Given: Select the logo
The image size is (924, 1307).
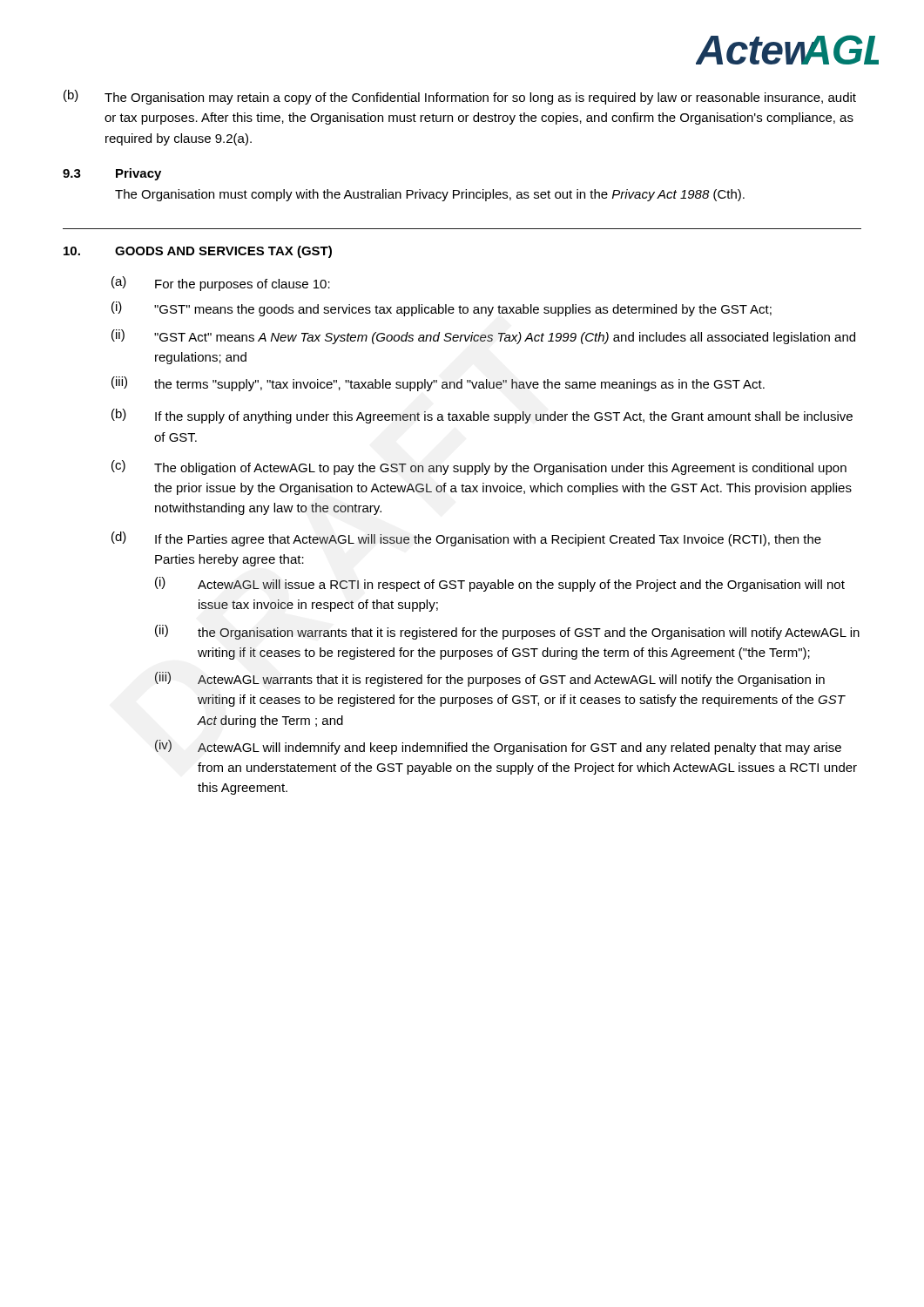Looking at the screenshot, I should pyautogui.click(x=787, y=51).
